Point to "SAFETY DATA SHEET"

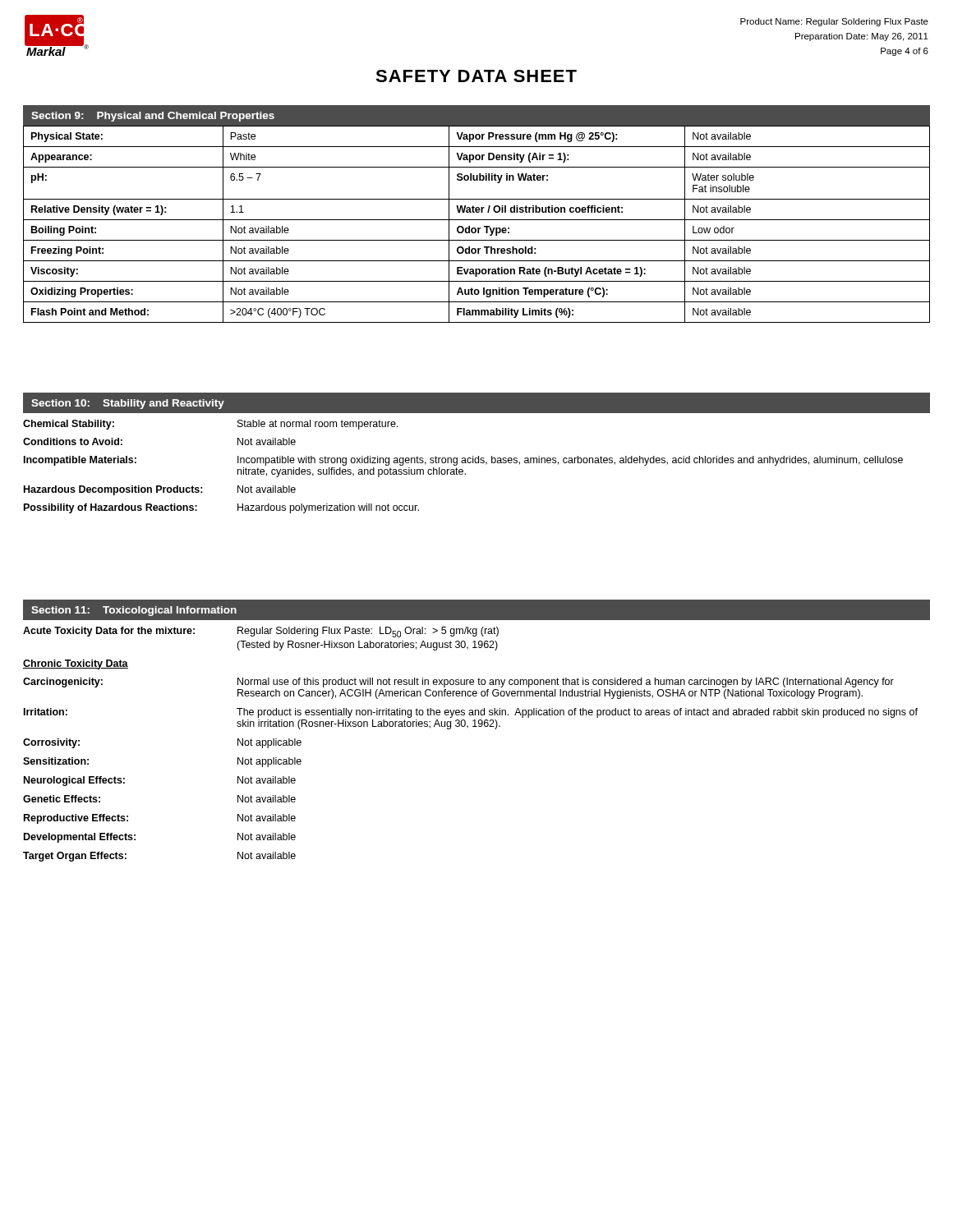tap(476, 76)
